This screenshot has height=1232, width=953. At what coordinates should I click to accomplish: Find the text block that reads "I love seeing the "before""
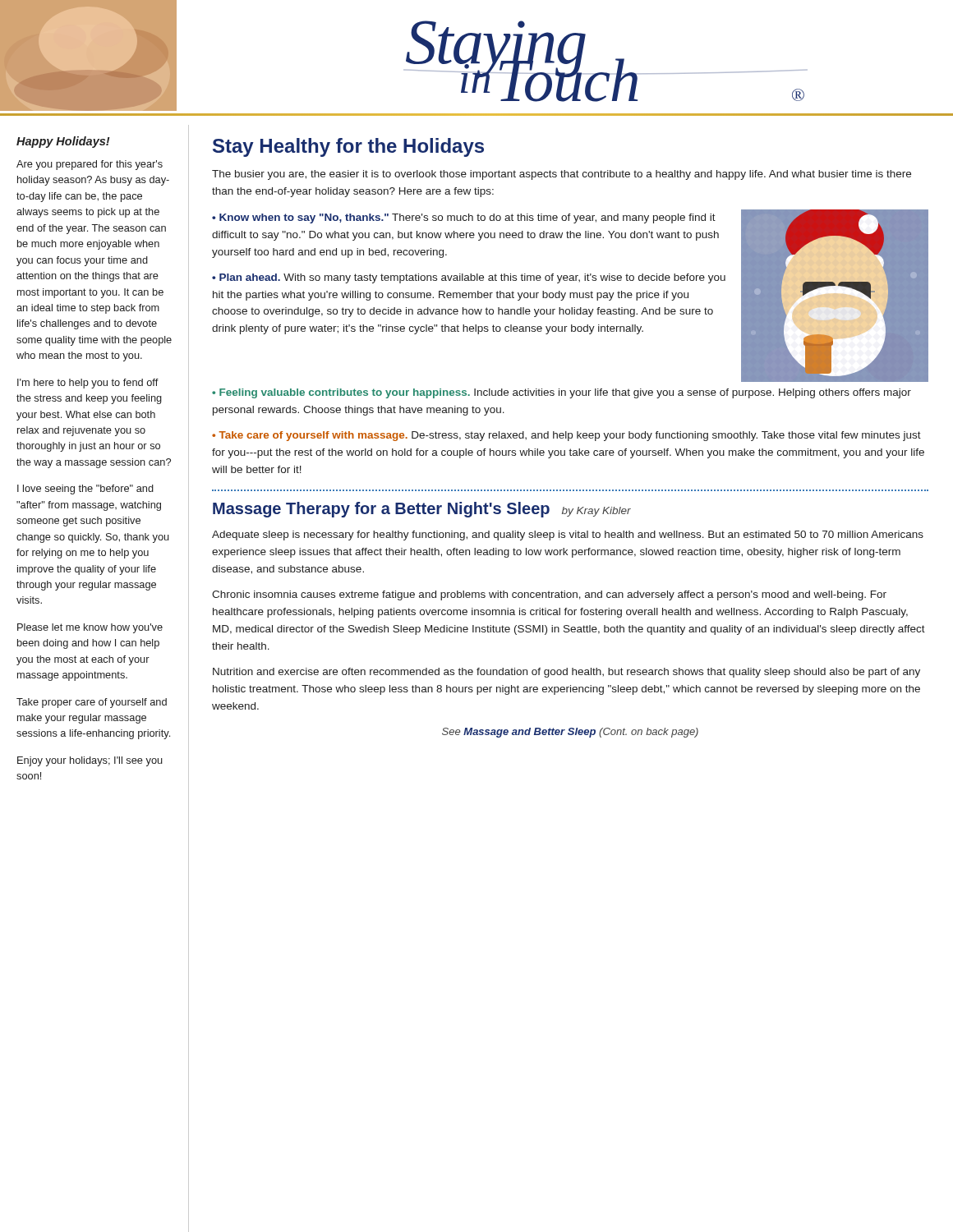click(93, 544)
